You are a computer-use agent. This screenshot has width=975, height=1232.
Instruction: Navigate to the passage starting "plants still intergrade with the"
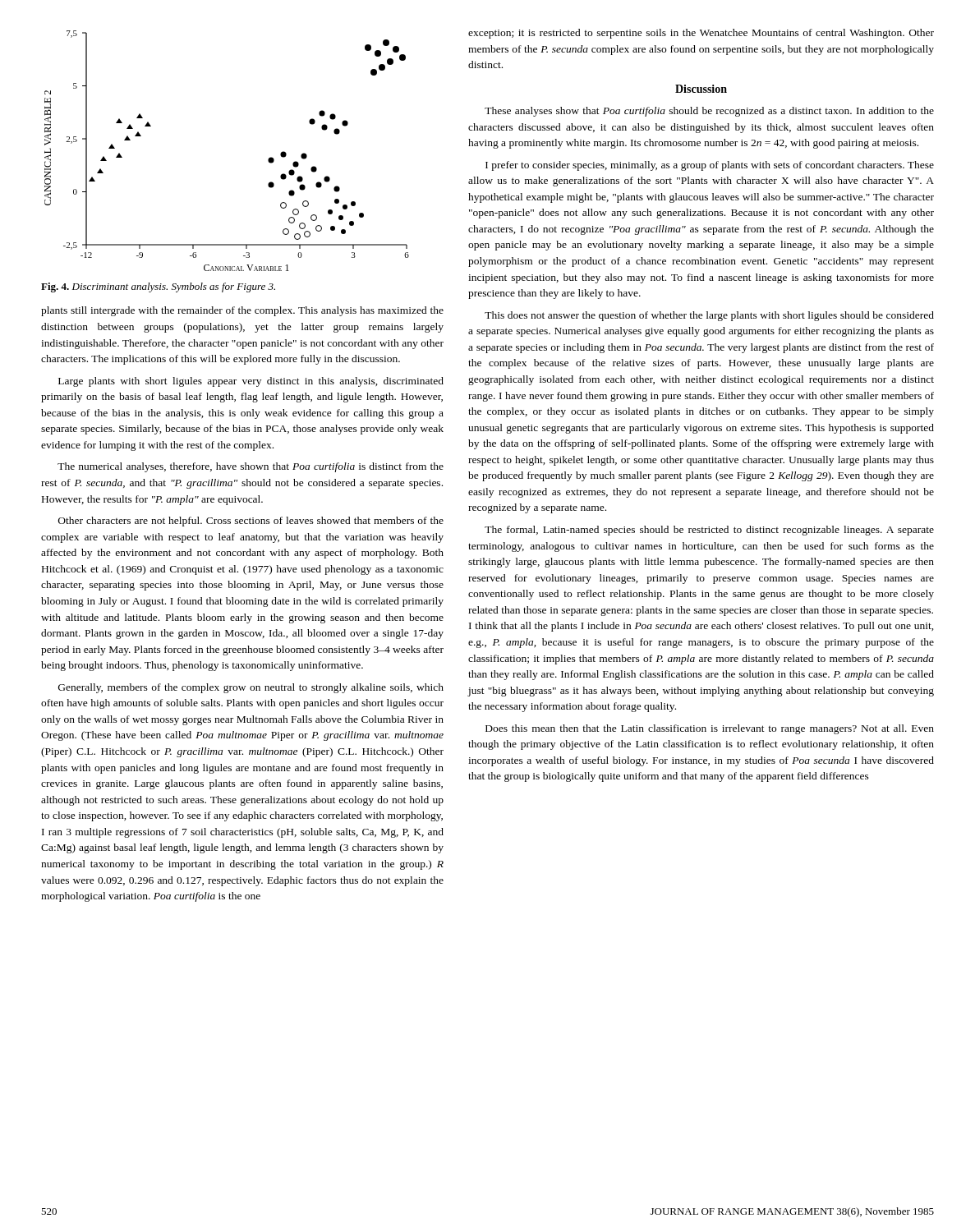coord(242,334)
